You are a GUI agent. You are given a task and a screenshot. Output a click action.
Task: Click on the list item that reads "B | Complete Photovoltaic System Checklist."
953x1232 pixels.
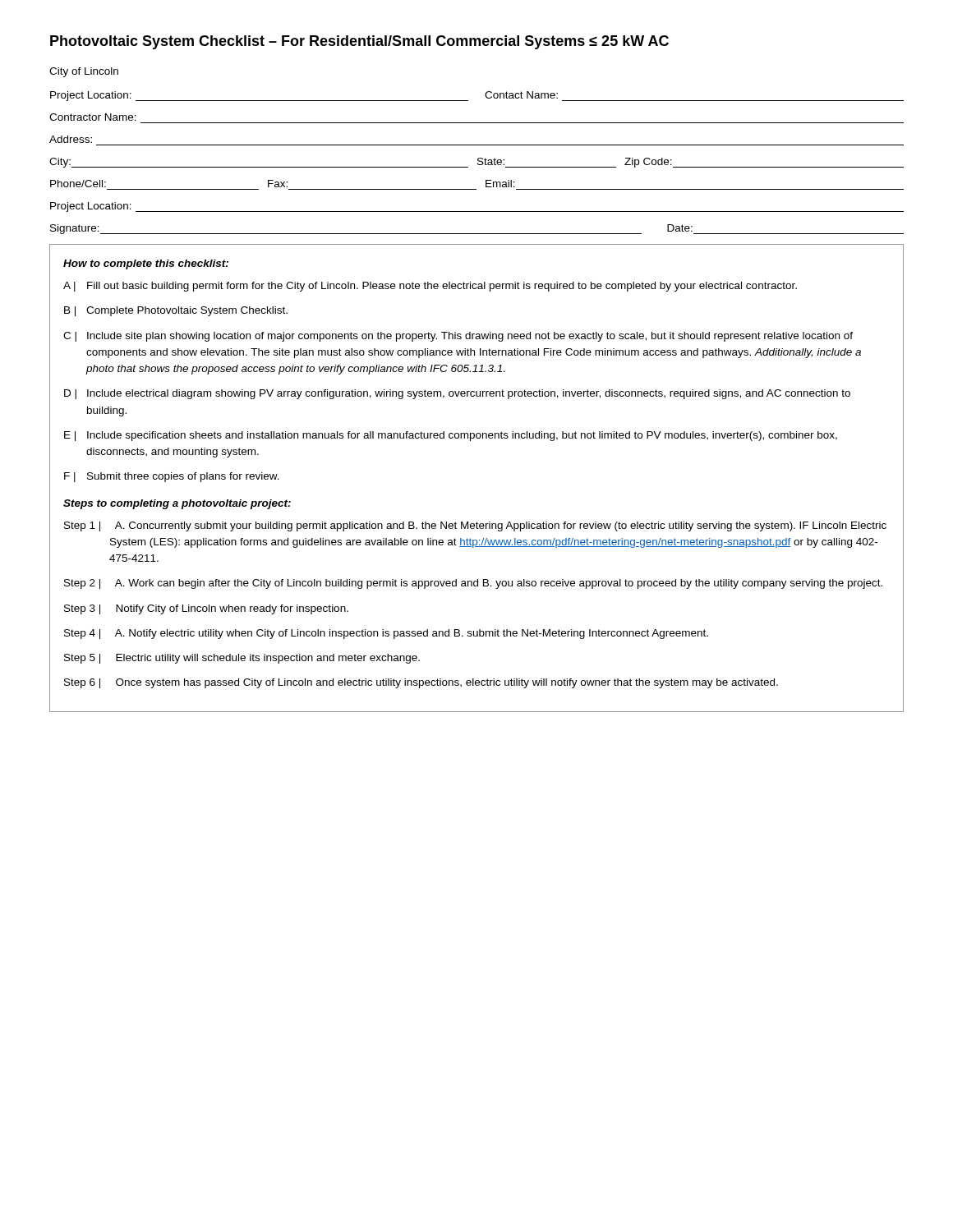click(176, 311)
